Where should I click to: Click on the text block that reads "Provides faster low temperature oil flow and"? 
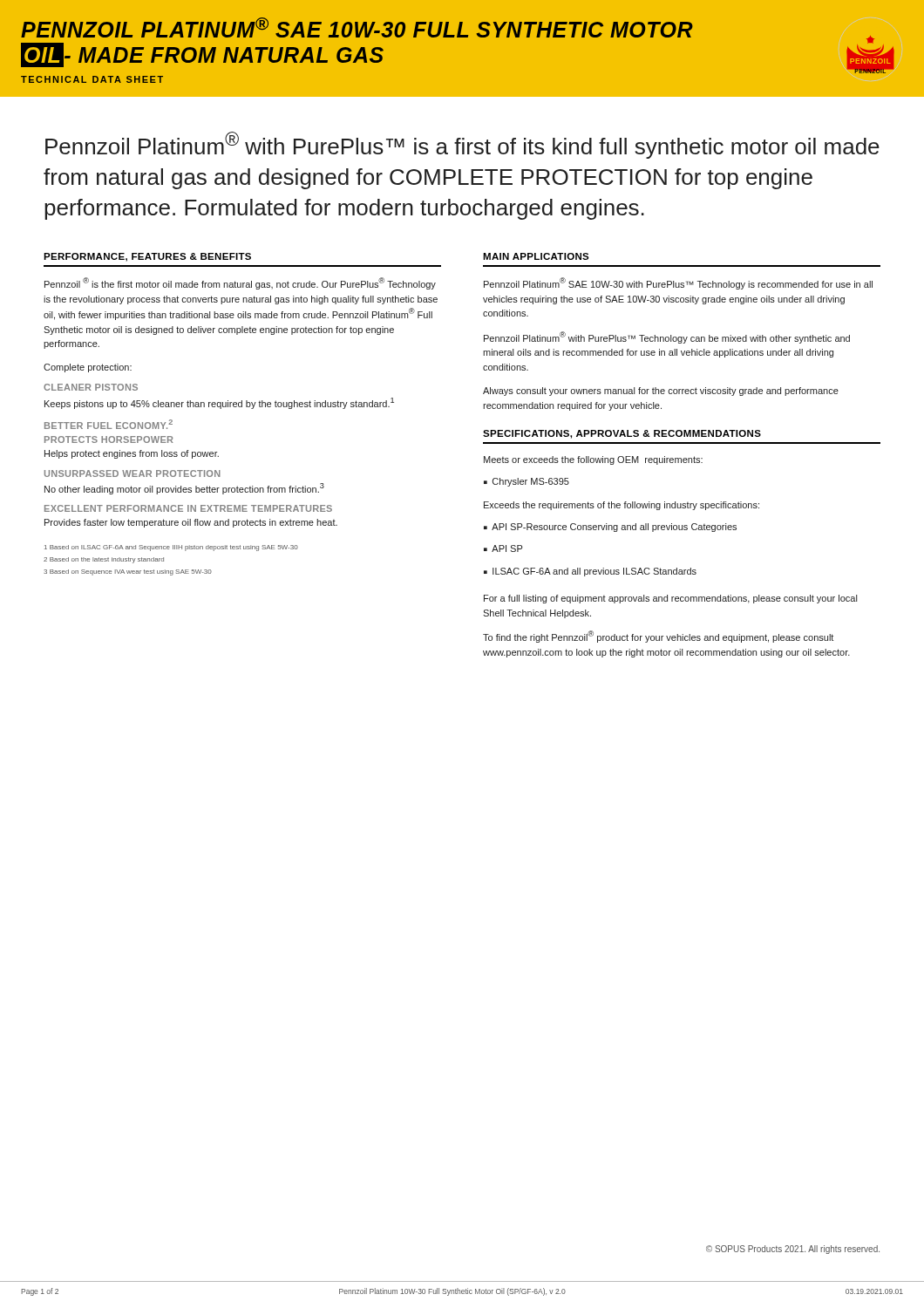(x=191, y=522)
